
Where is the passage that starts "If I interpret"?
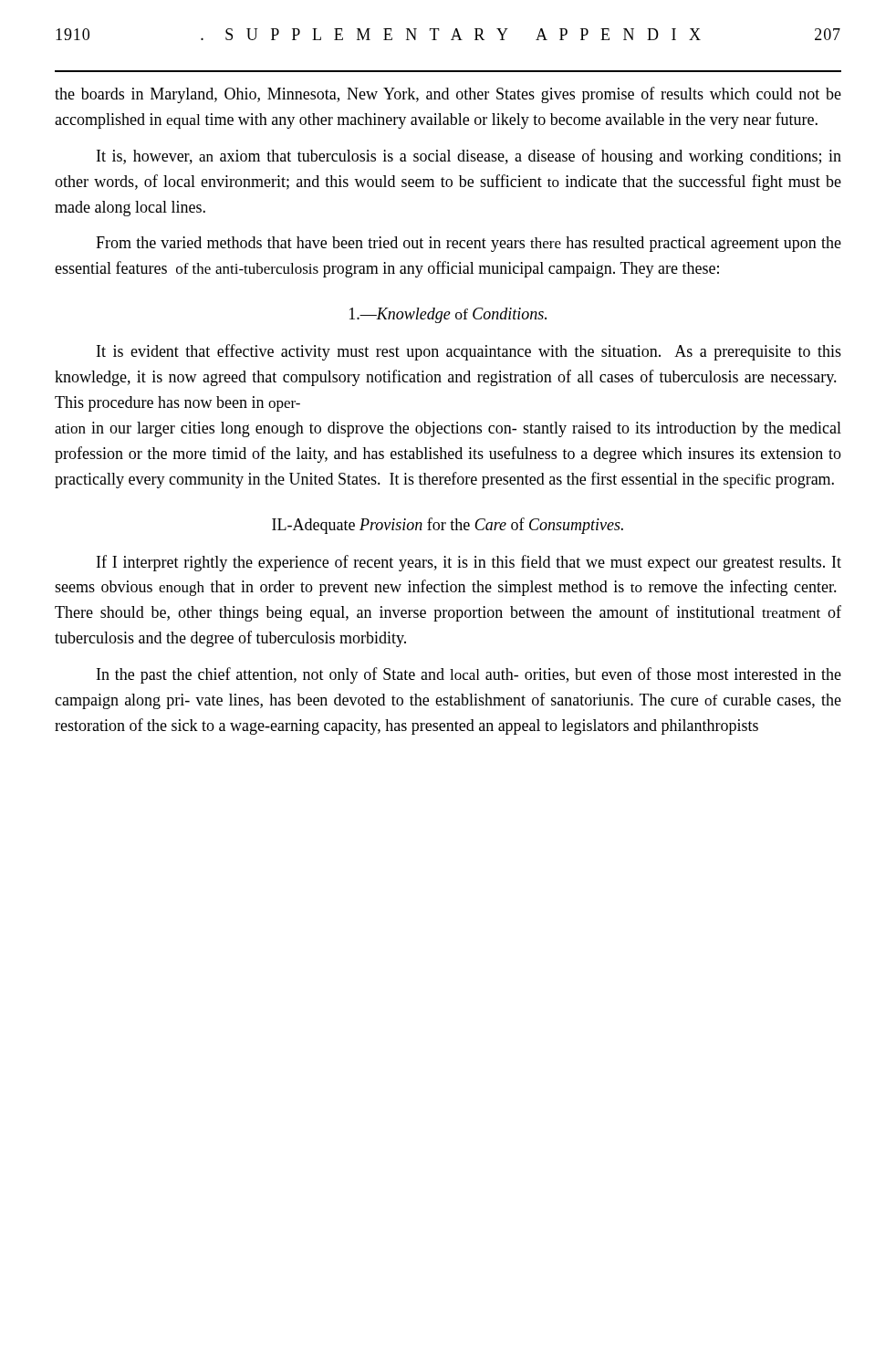448,600
